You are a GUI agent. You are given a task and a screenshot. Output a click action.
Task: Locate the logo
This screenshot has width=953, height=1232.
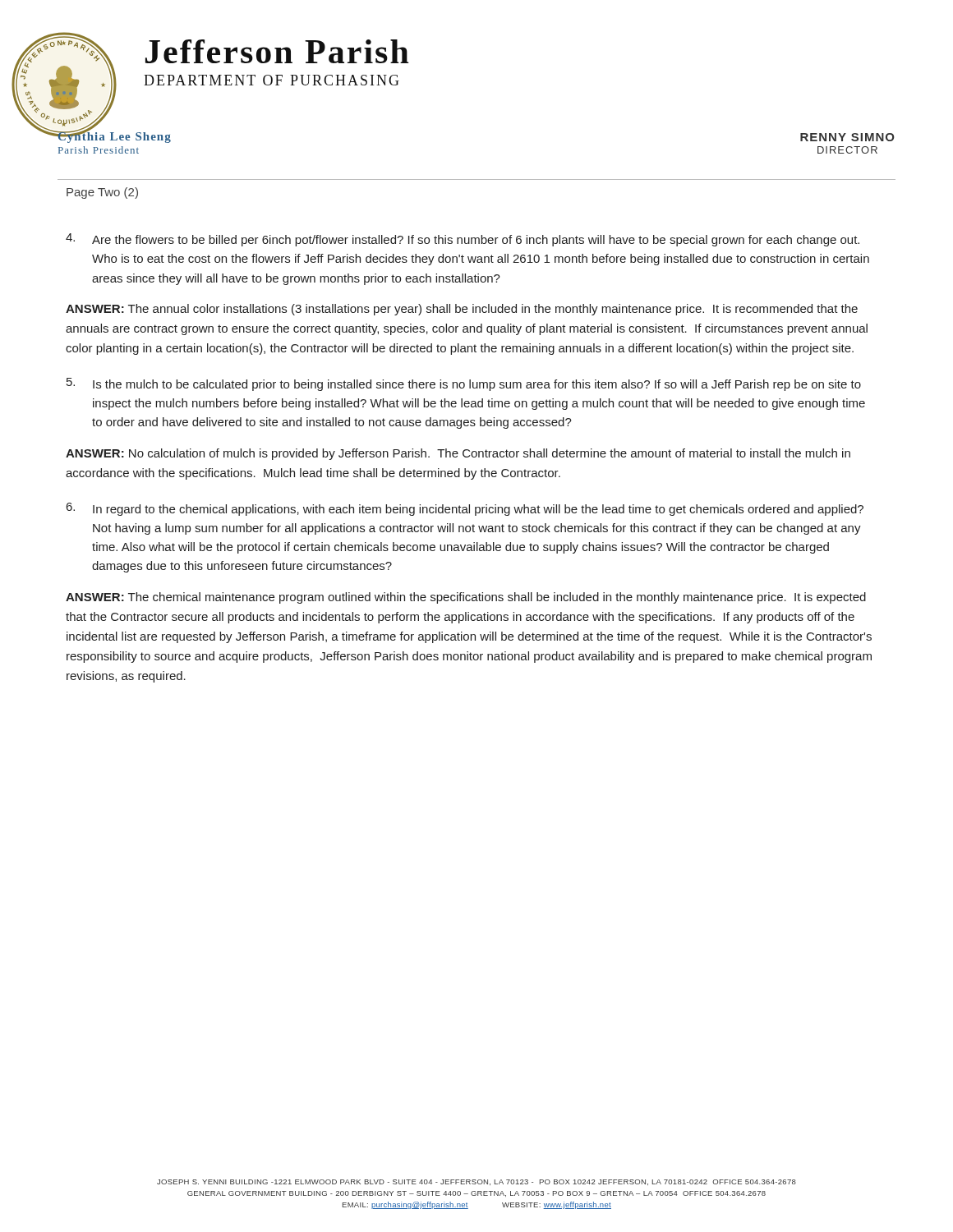[x=64, y=81]
